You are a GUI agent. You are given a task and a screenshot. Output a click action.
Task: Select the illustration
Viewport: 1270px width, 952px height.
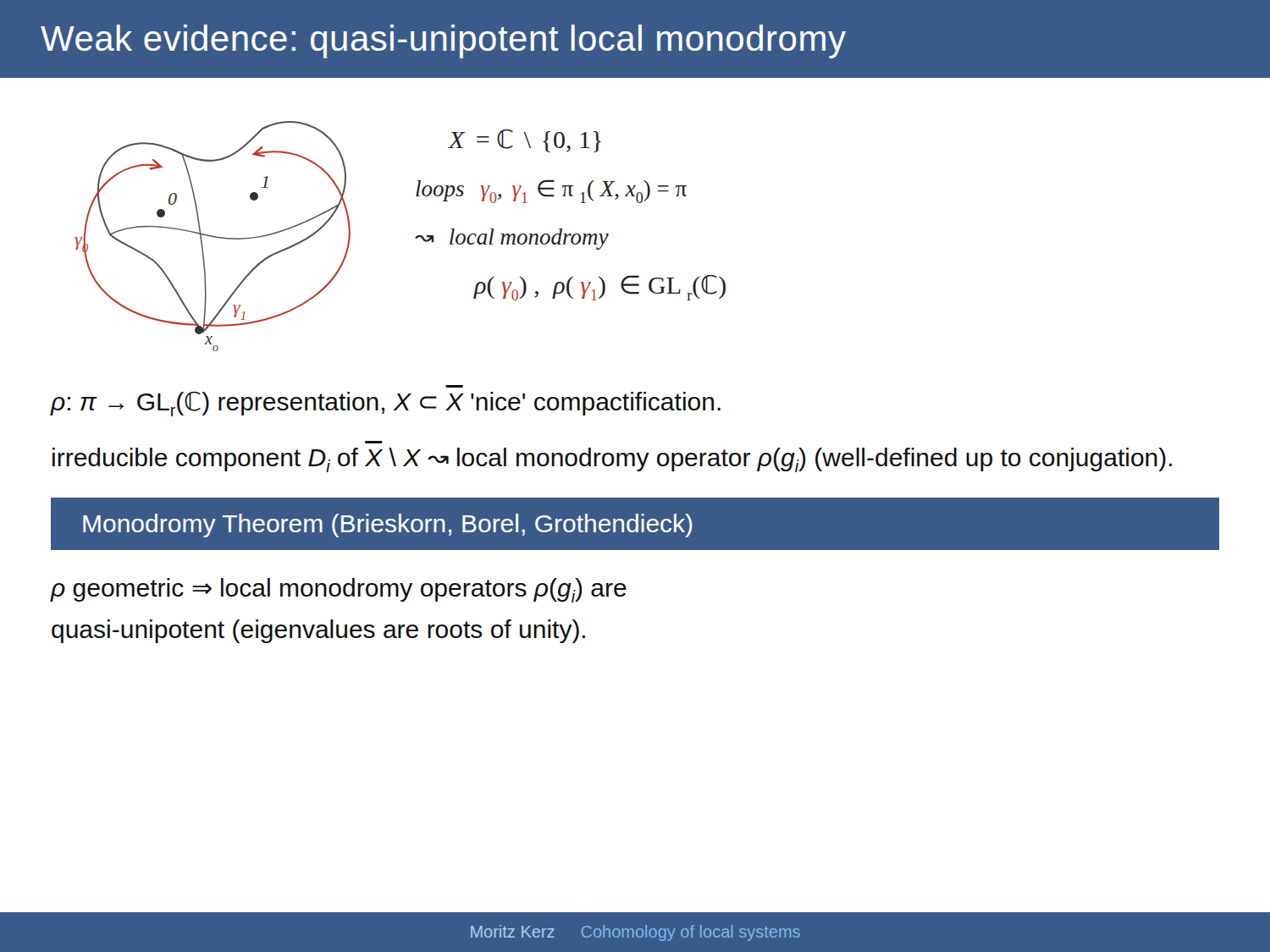point(635,234)
